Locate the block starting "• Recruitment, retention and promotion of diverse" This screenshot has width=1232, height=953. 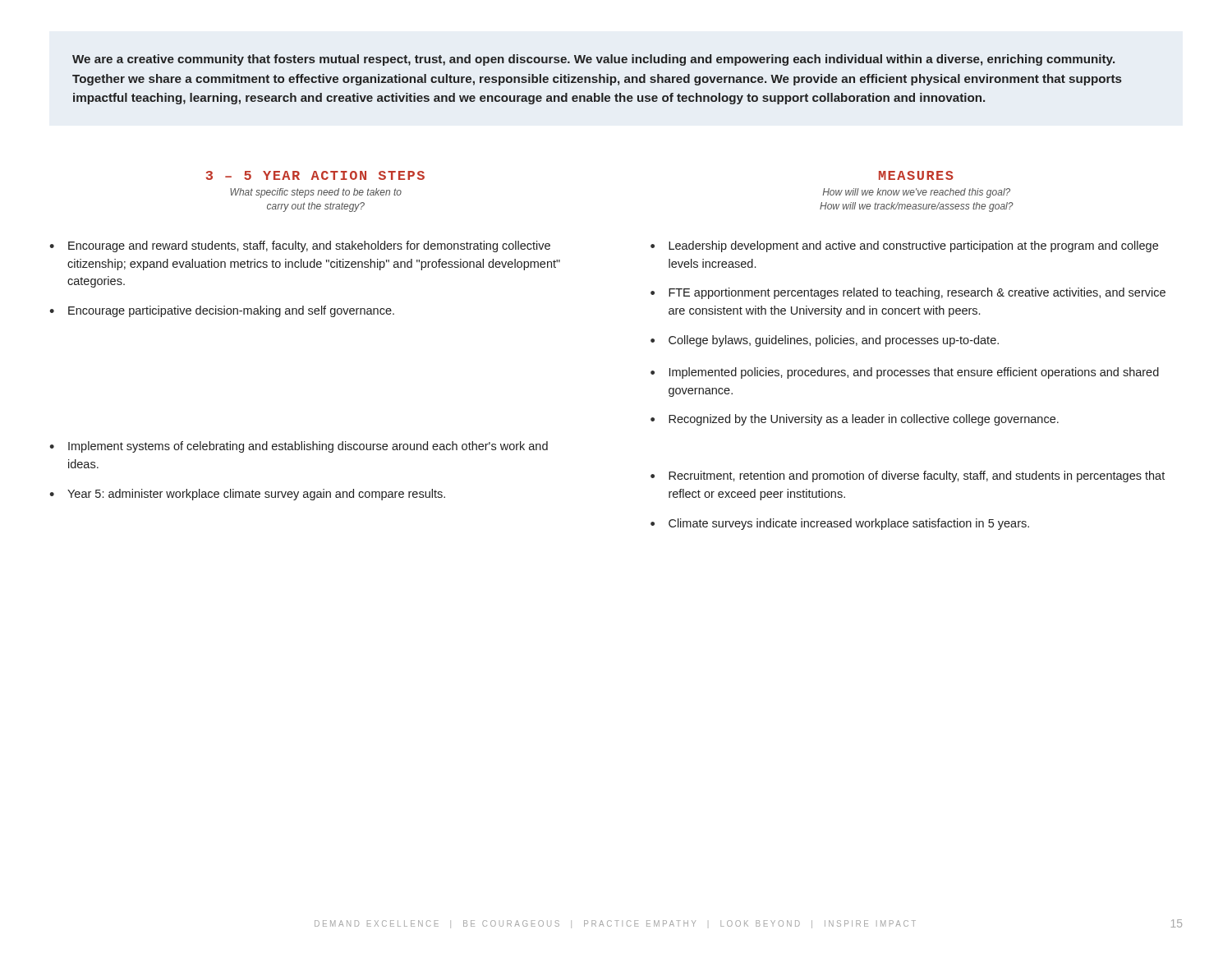click(916, 486)
